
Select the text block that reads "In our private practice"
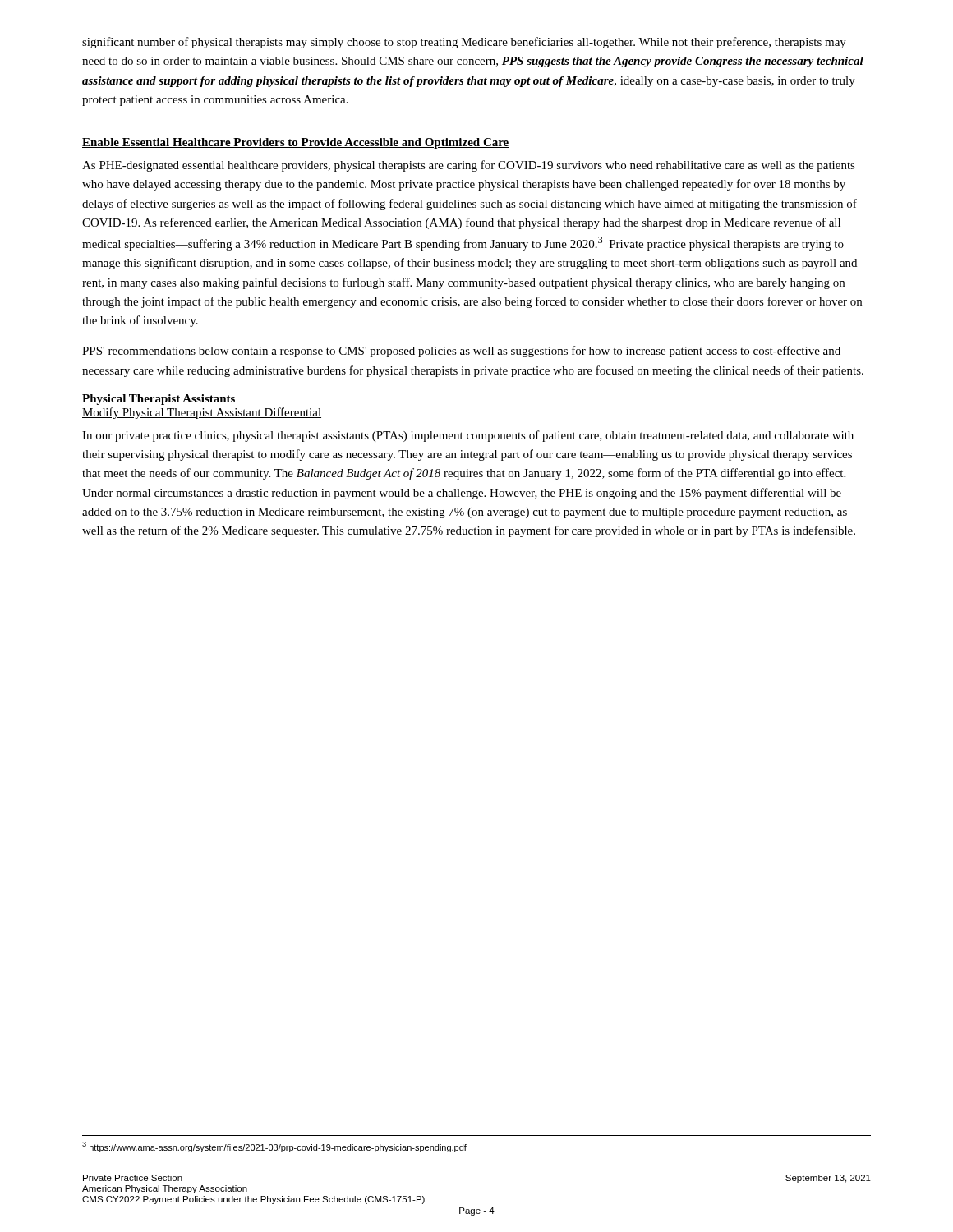[469, 483]
